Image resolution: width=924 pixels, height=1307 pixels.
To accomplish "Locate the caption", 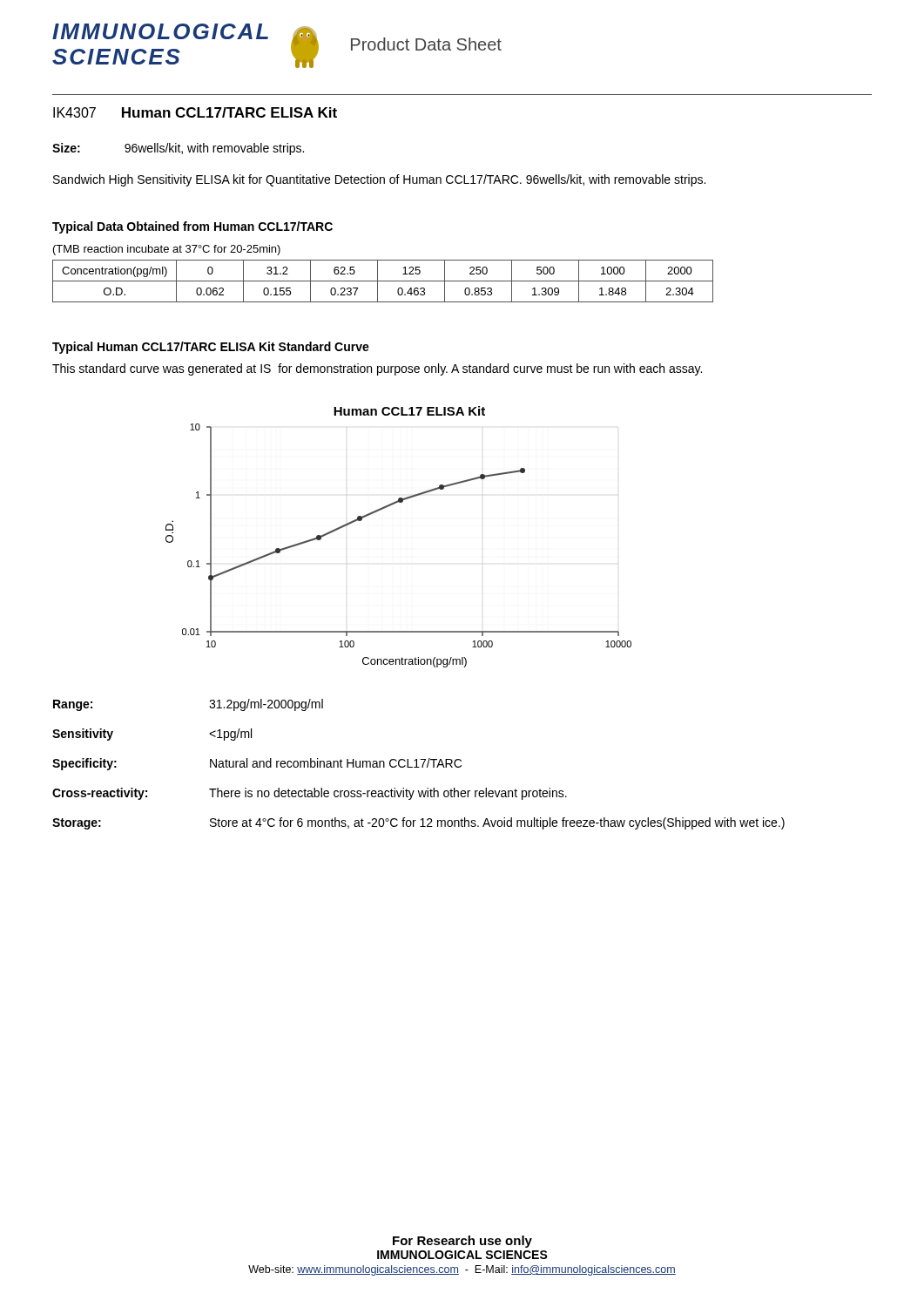I will [167, 249].
